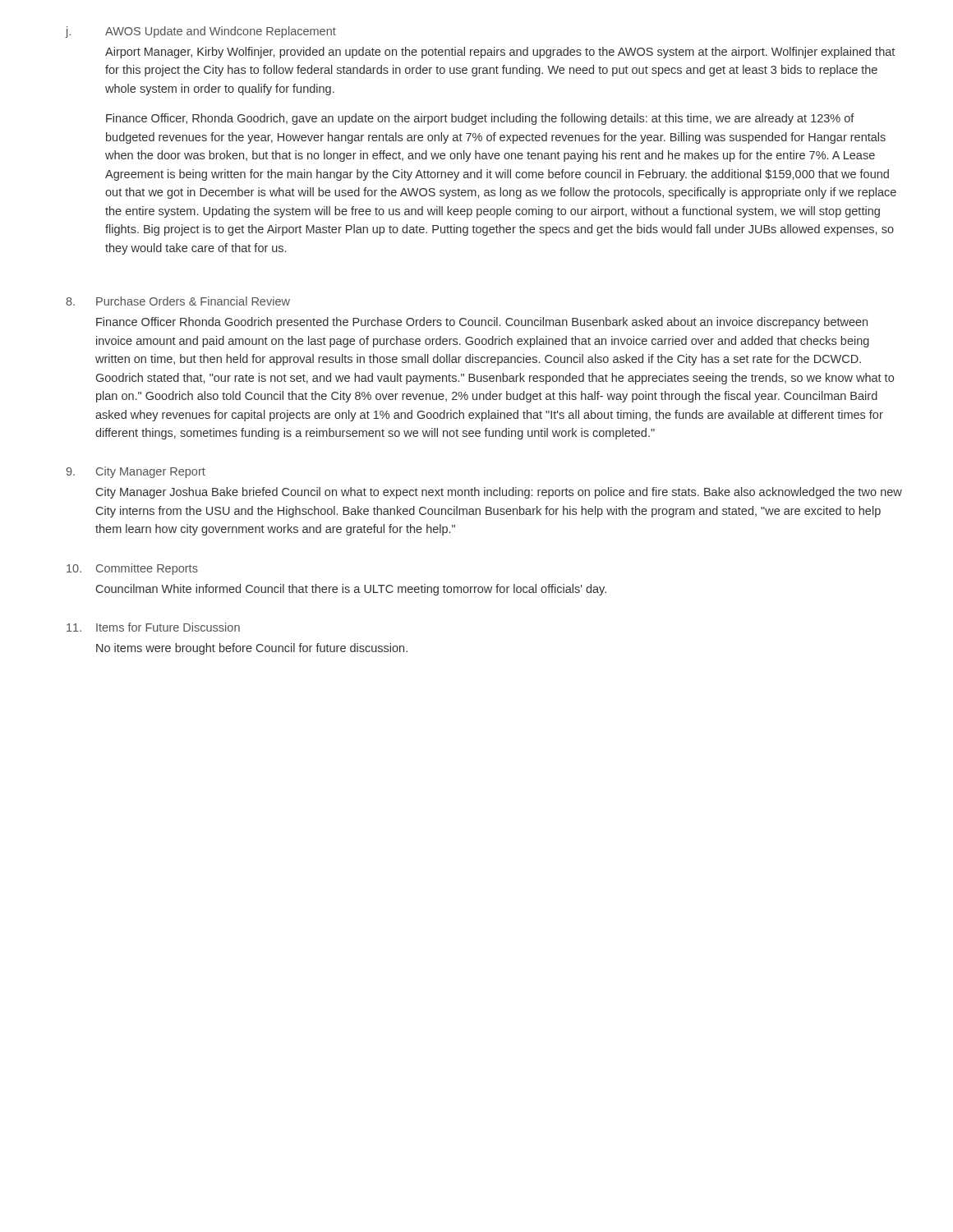Click the passage that begins "j. AWOS Update and Windcone Replacement"
Image resolution: width=953 pixels, height=1232 pixels.
coord(485,147)
